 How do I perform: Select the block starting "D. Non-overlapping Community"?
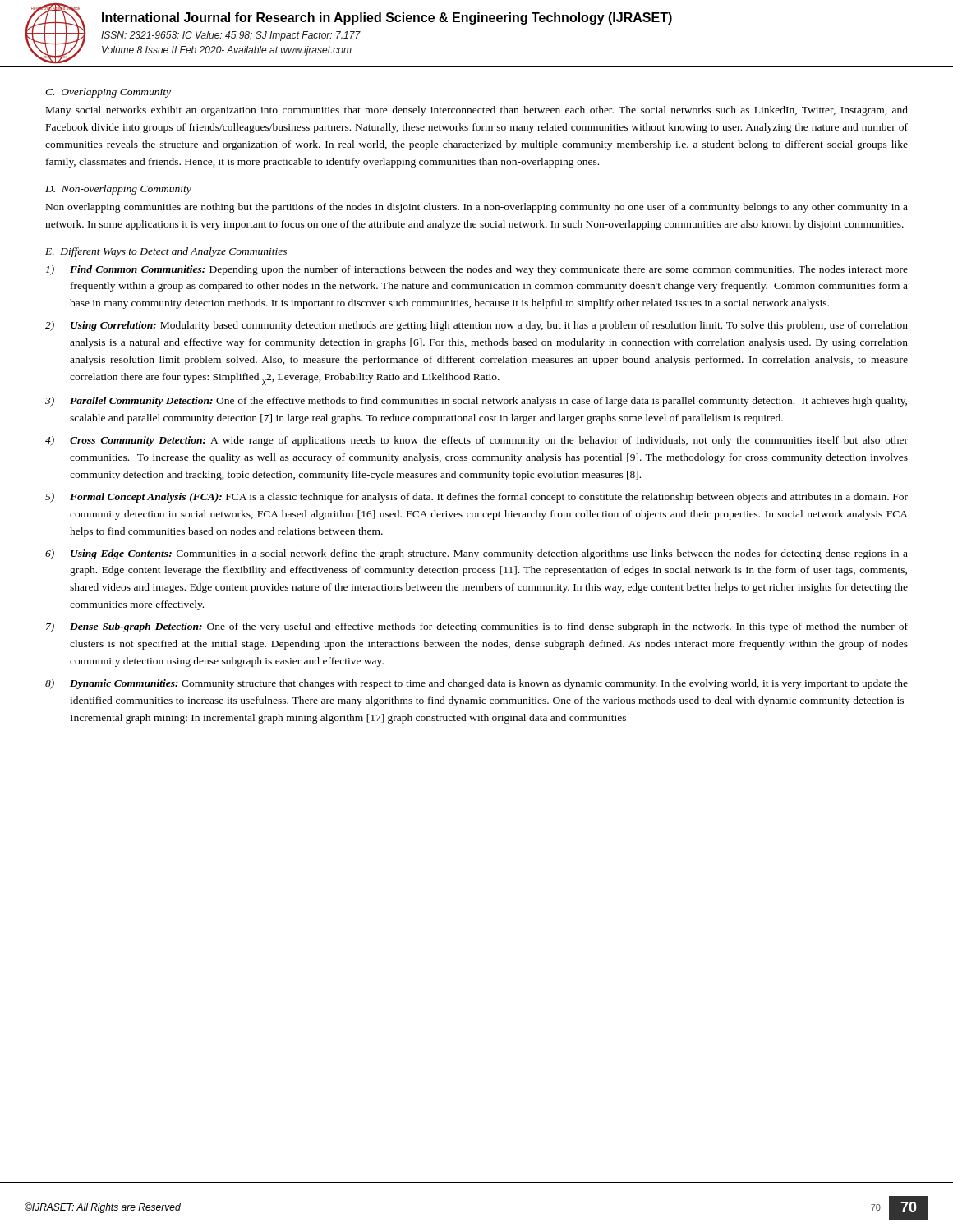point(118,188)
